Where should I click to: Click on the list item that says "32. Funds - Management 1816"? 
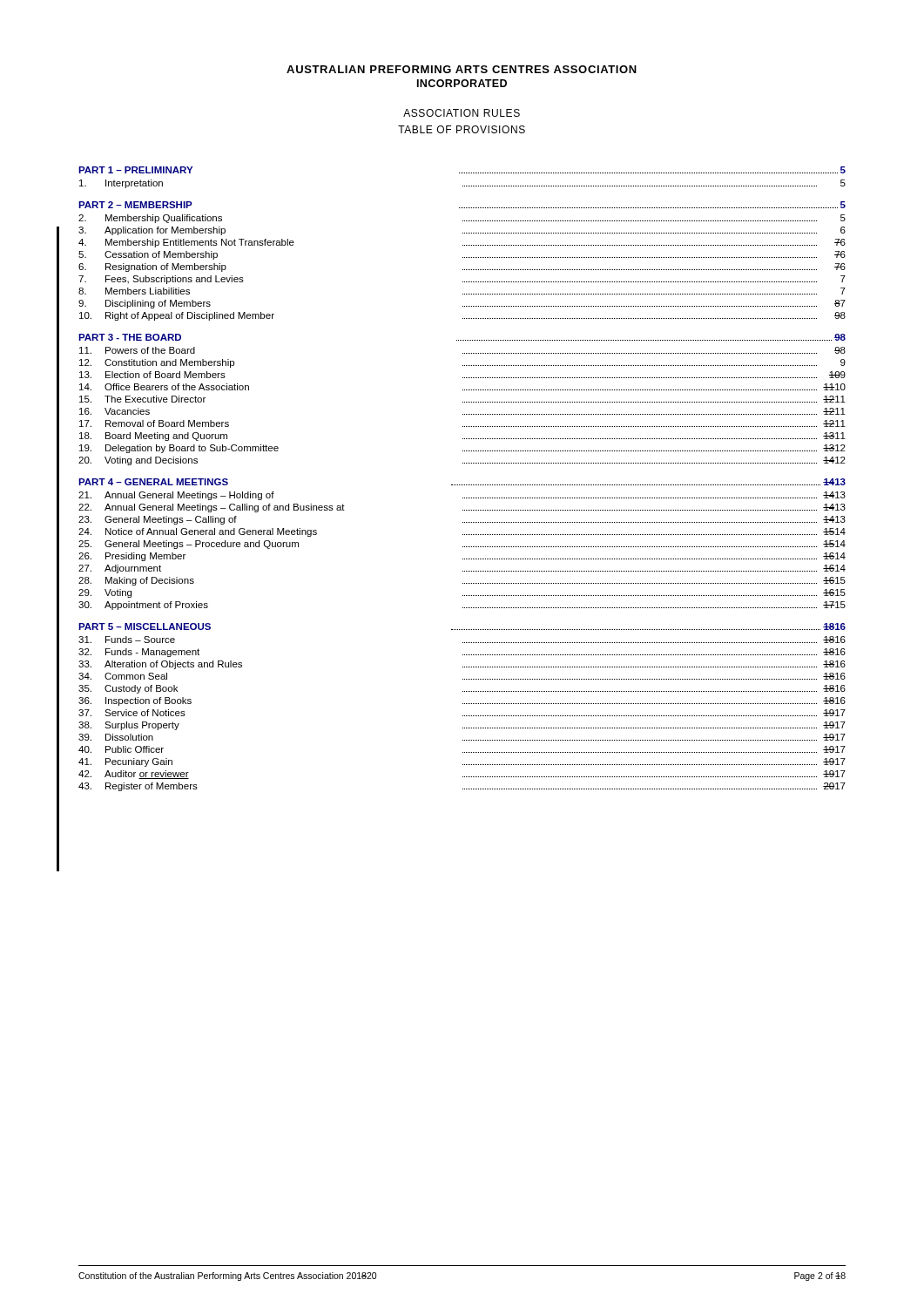click(462, 653)
